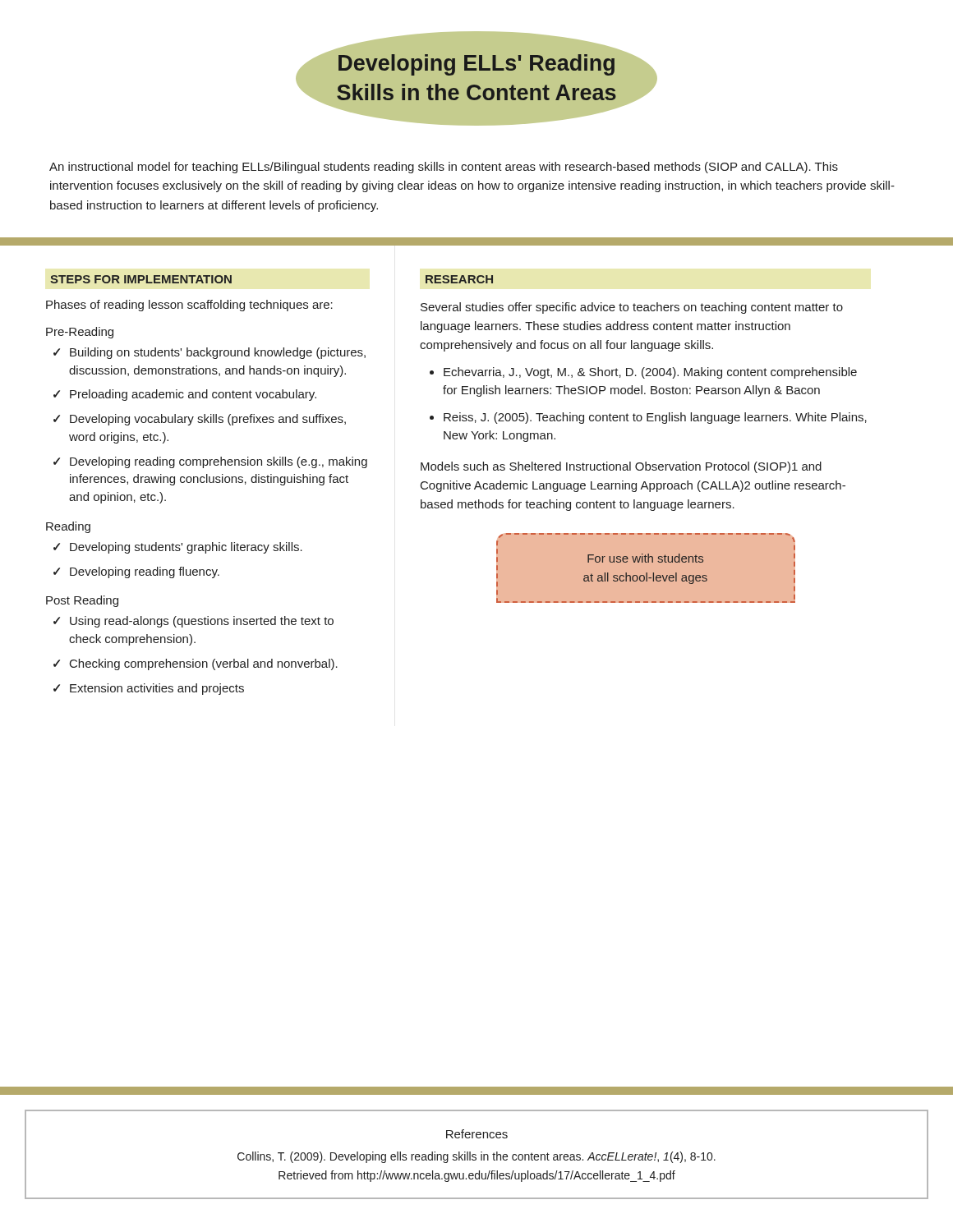The height and width of the screenshot is (1232, 953).
Task: Locate the title containing "Developing ELLs' ReadingSkills in the Content"
Action: (x=476, y=78)
